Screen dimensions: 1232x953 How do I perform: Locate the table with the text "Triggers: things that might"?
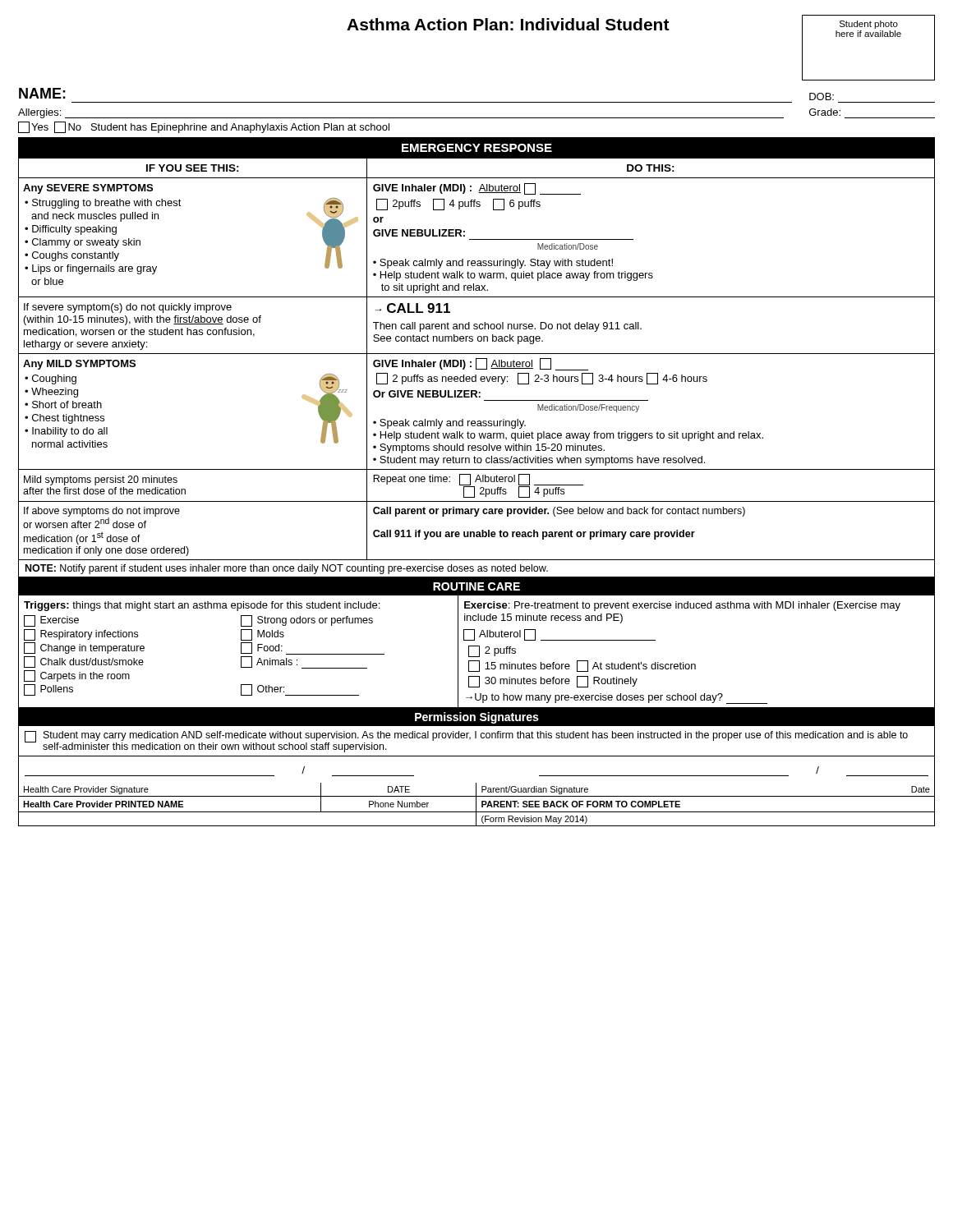tap(476, 652)
